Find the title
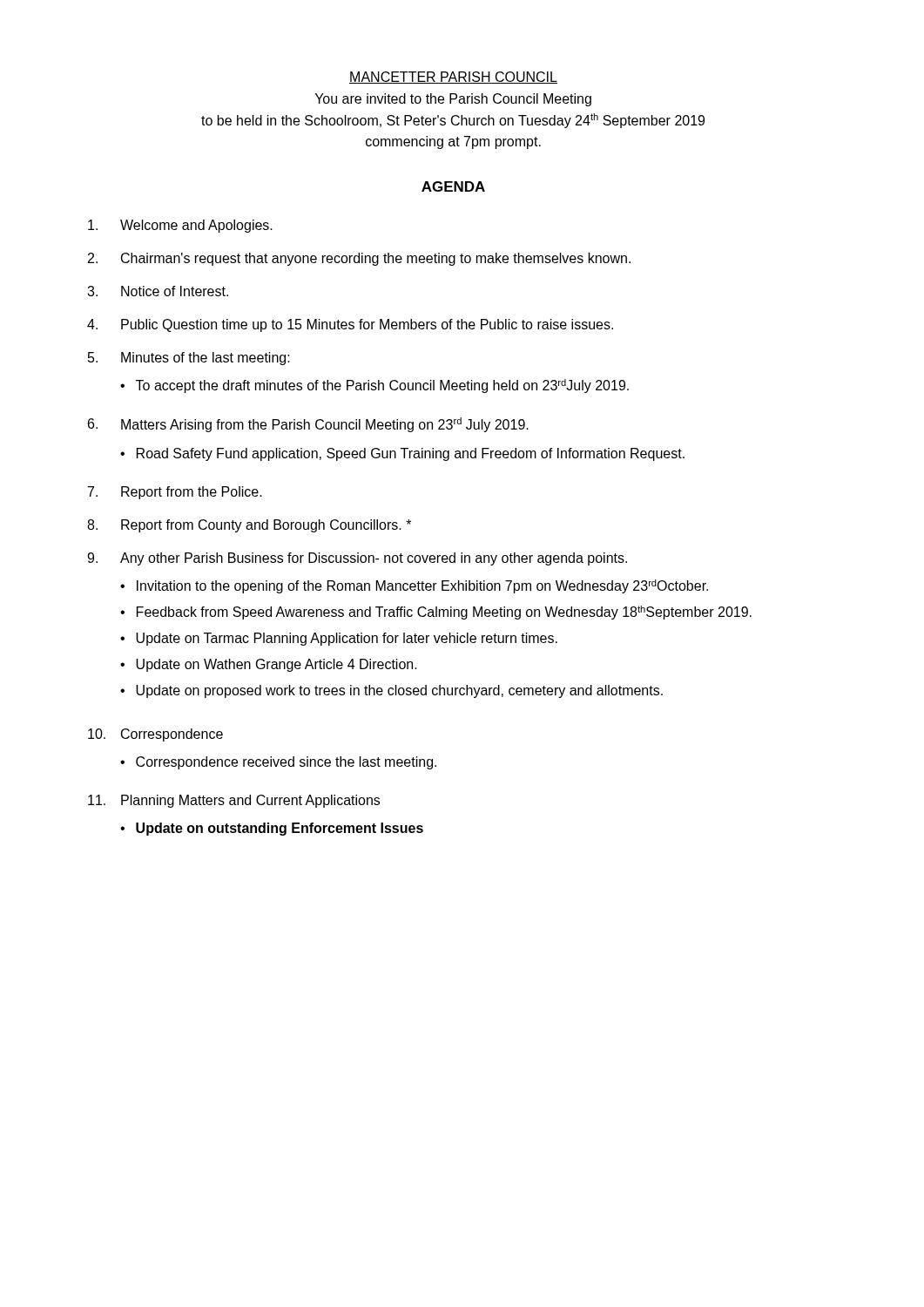The image size is (924, 1307). click(453, 111)
